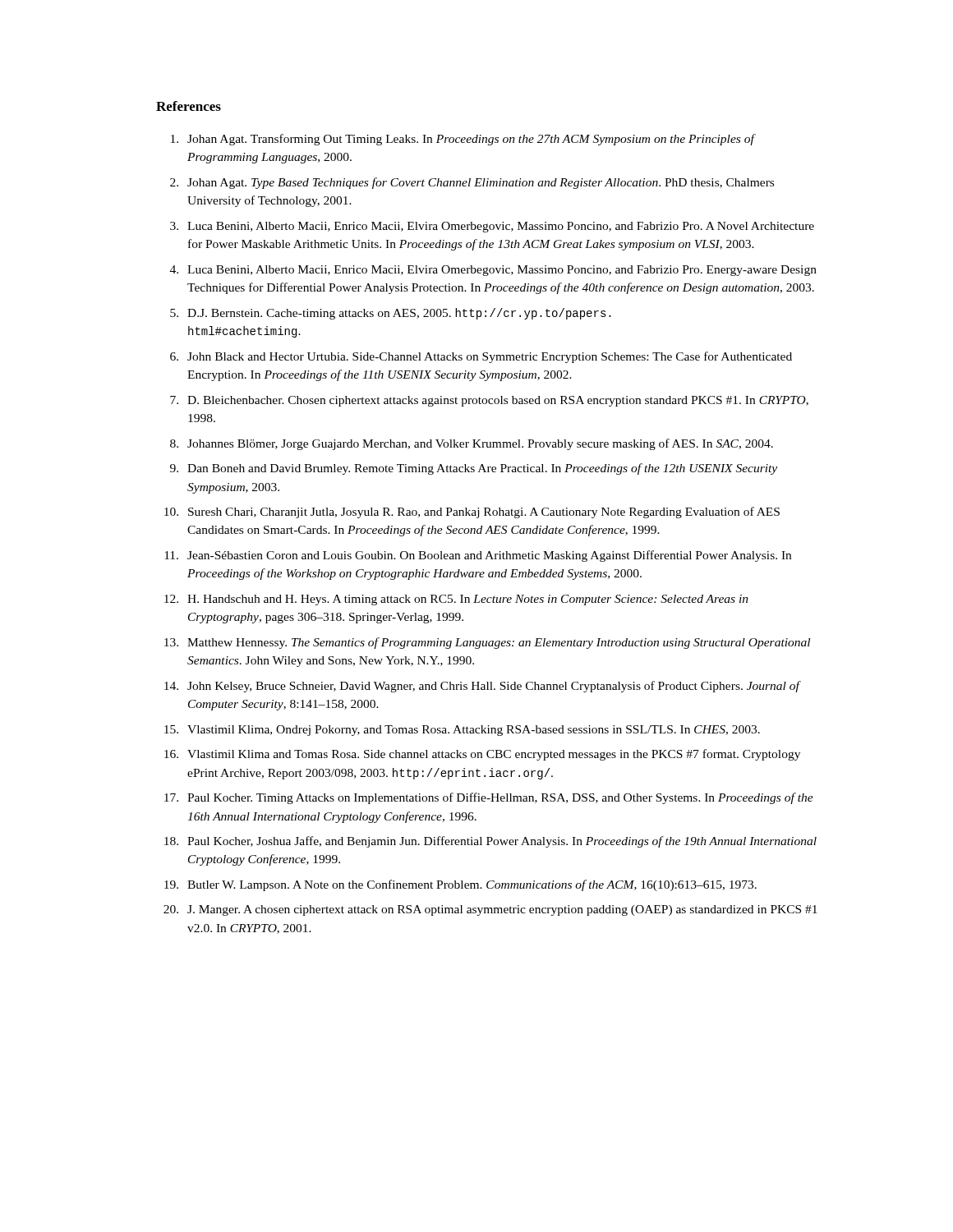Click on the element starting "6. John Black and Hector Urtubia. Side-Channel Attacks"

click(x=491, y=366)
